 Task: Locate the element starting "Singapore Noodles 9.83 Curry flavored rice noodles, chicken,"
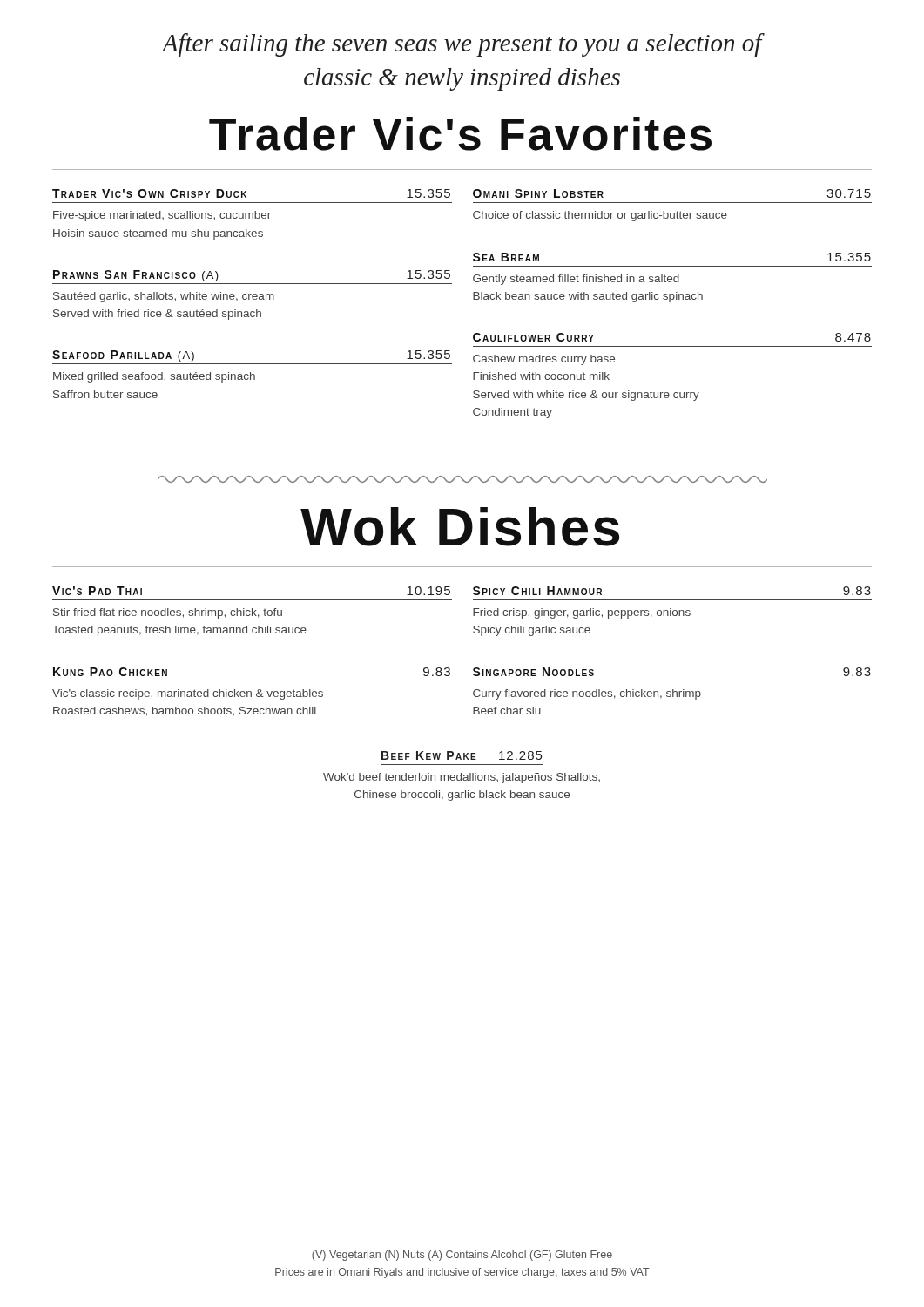tap(672, 692)
